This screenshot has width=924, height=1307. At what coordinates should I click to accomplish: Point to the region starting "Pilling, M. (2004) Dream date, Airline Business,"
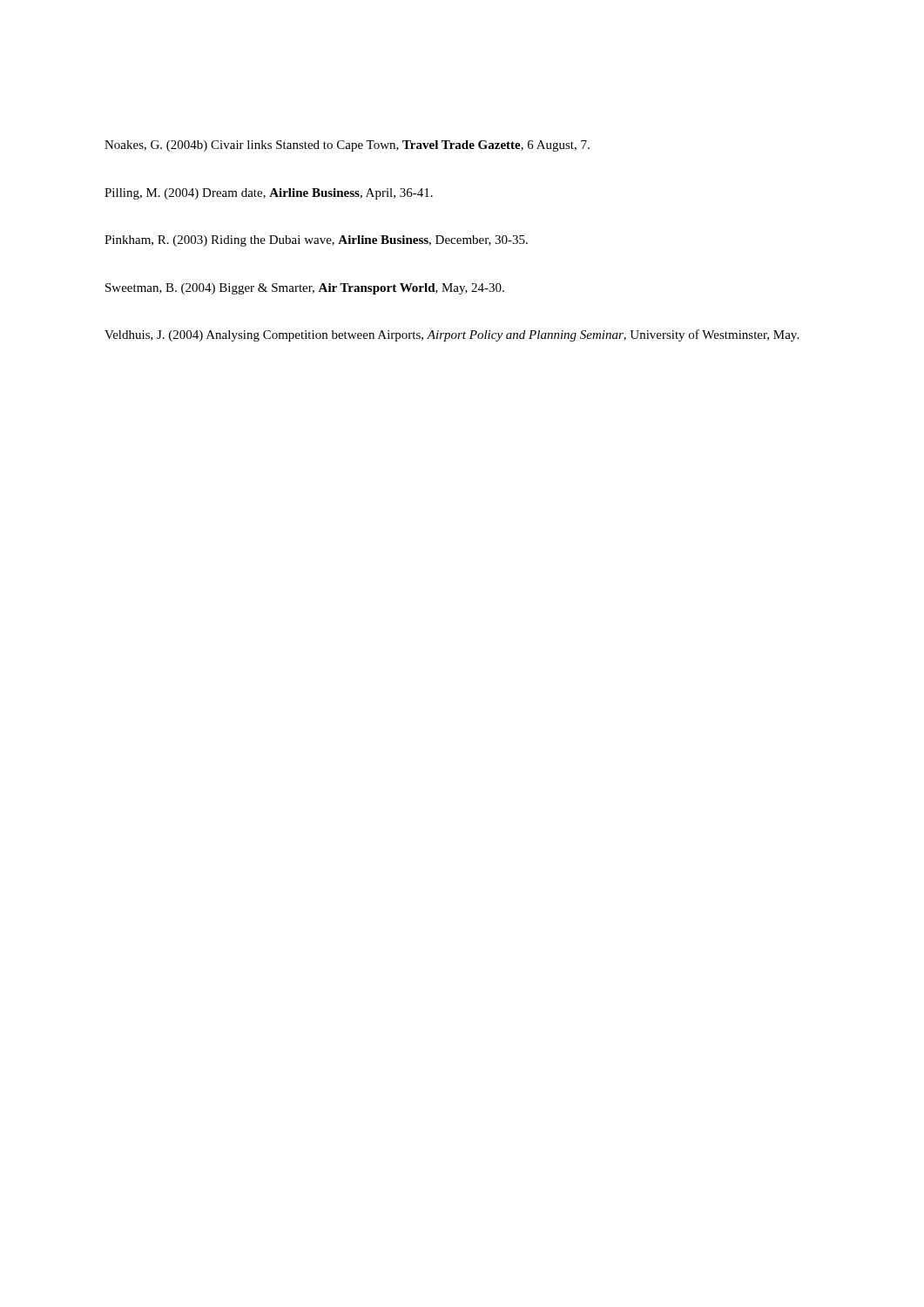[269, 192]
